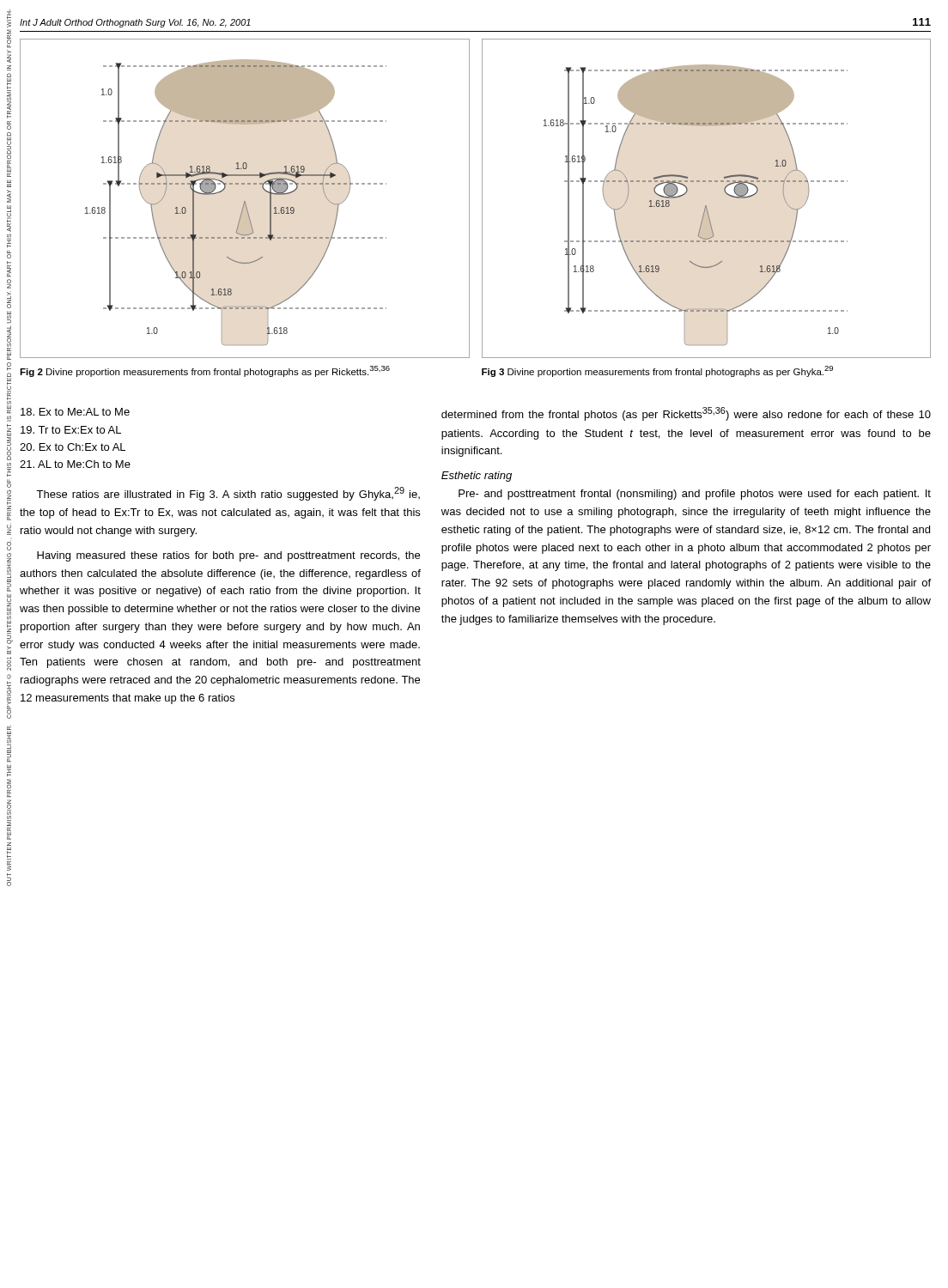Image resolution: width=948 pixels, height=1288 pixels.
Task: Locate the list item that says "21. AL to"
Action: click(75, 464)
